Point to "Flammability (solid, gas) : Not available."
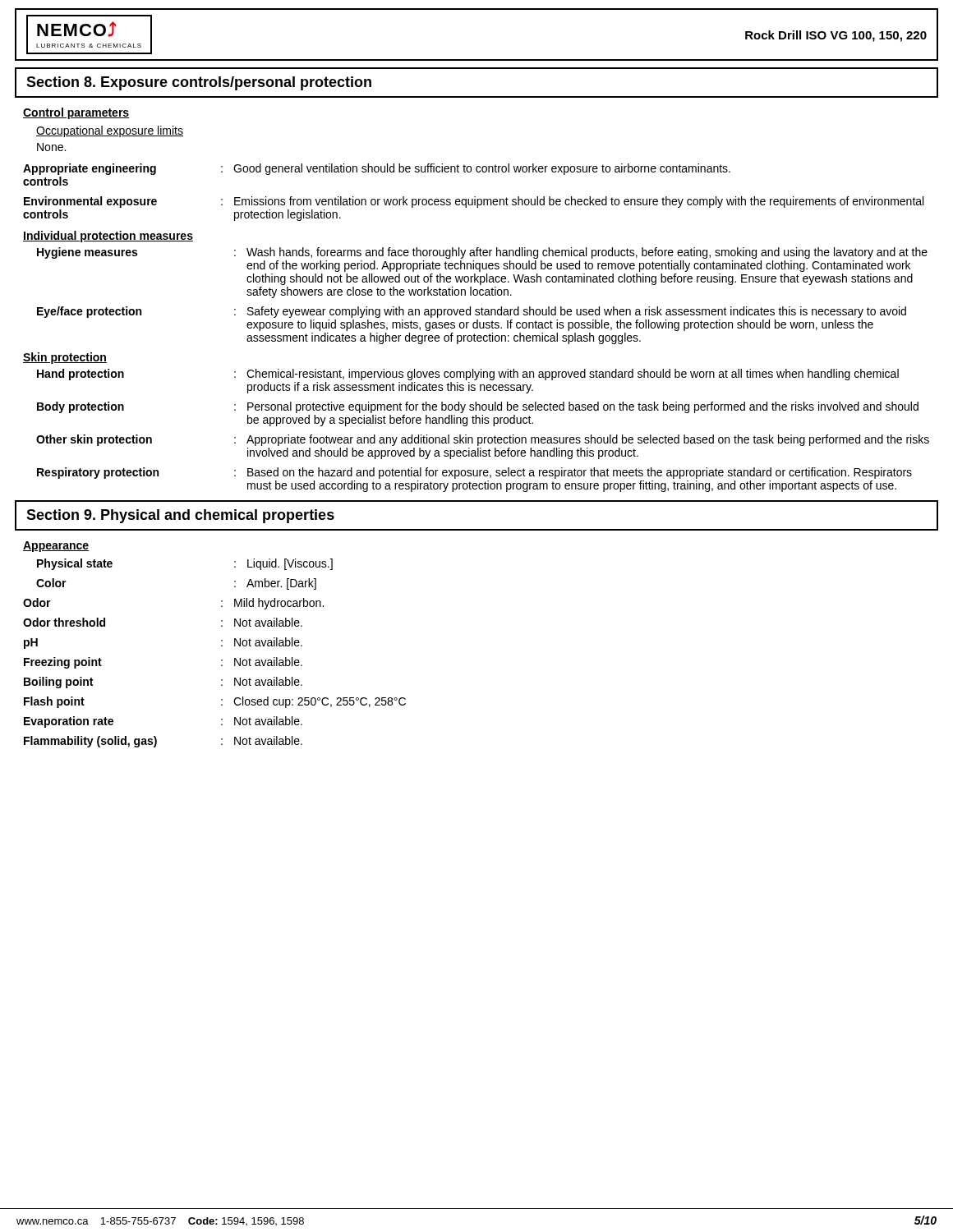Image resolution: width=953 pixels, height=1232 pixels. pos(88,741)
